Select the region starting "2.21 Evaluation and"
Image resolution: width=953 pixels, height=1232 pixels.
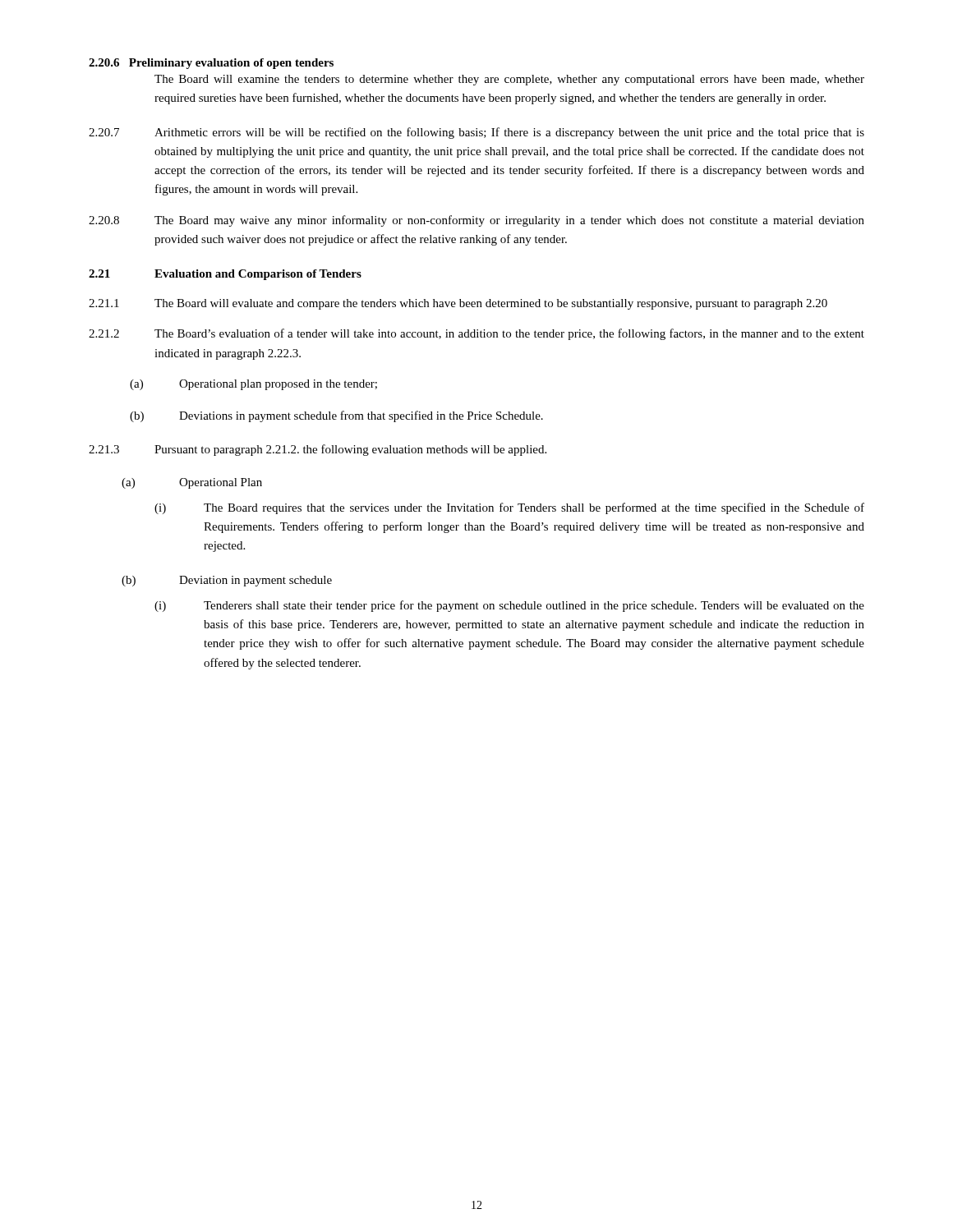225,274
